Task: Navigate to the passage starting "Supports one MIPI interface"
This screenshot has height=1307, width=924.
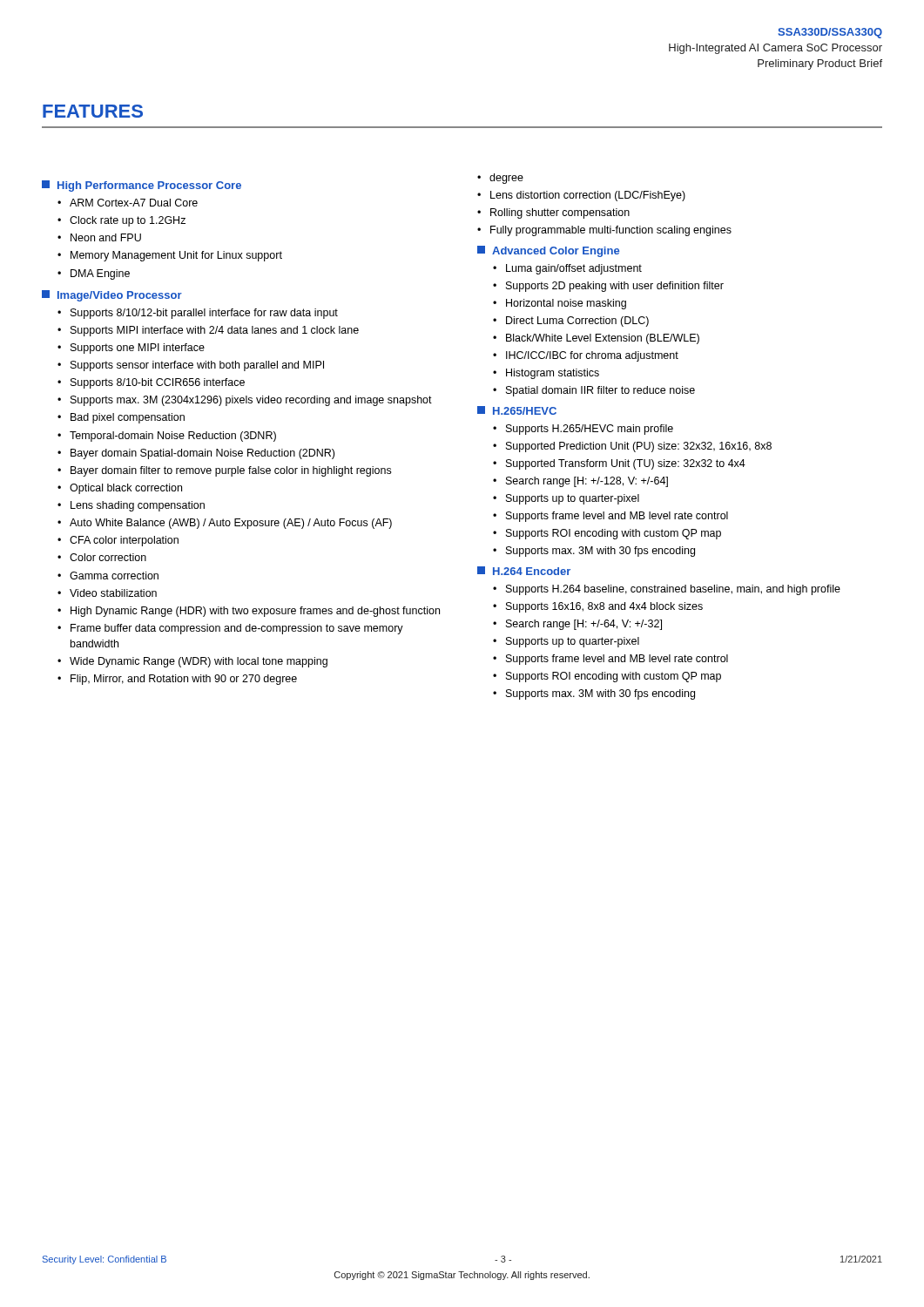Action: [x=137, y=348]
